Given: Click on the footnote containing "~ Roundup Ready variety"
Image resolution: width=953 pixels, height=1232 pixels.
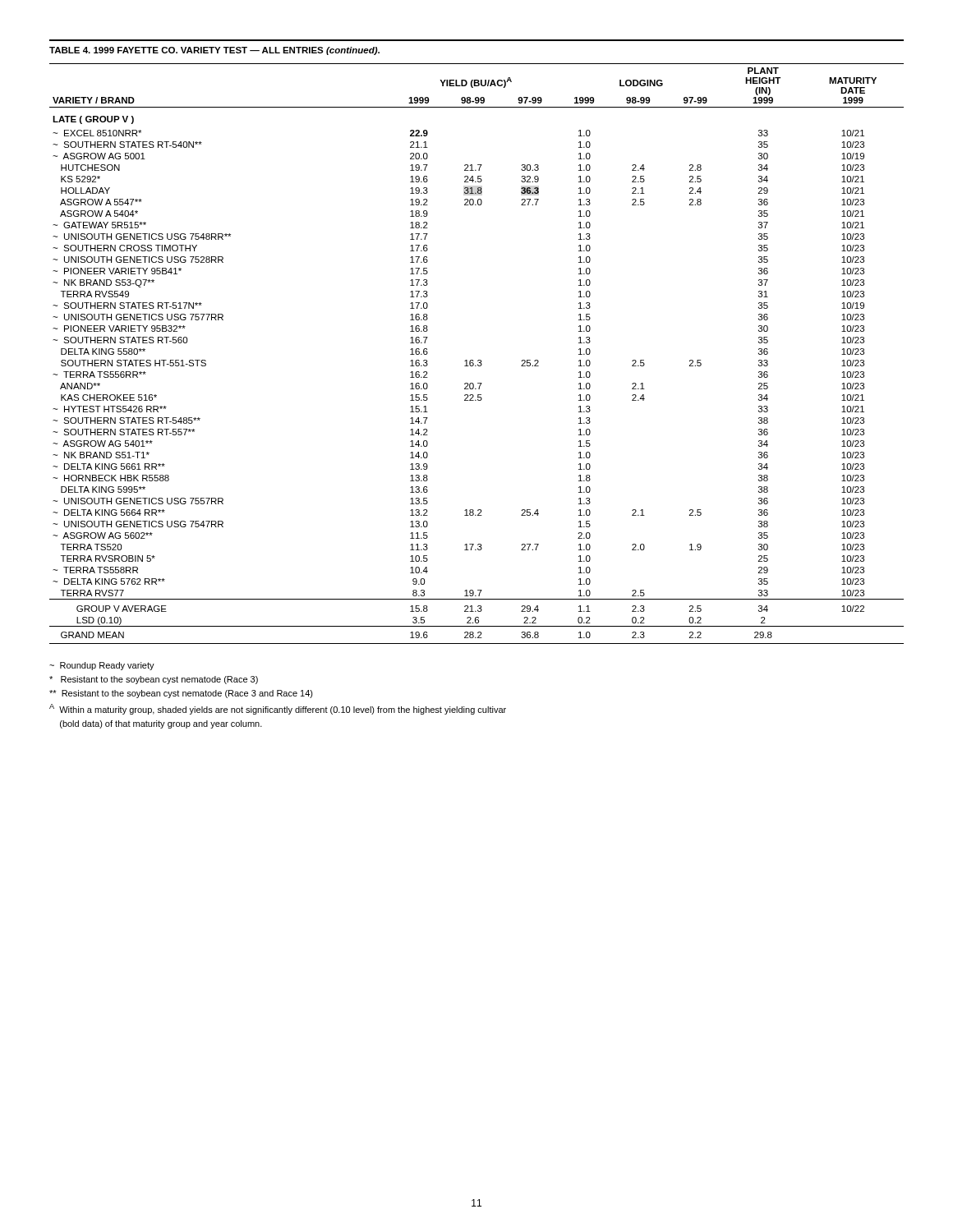Looking at the screenshot, I should pos(102,666).
